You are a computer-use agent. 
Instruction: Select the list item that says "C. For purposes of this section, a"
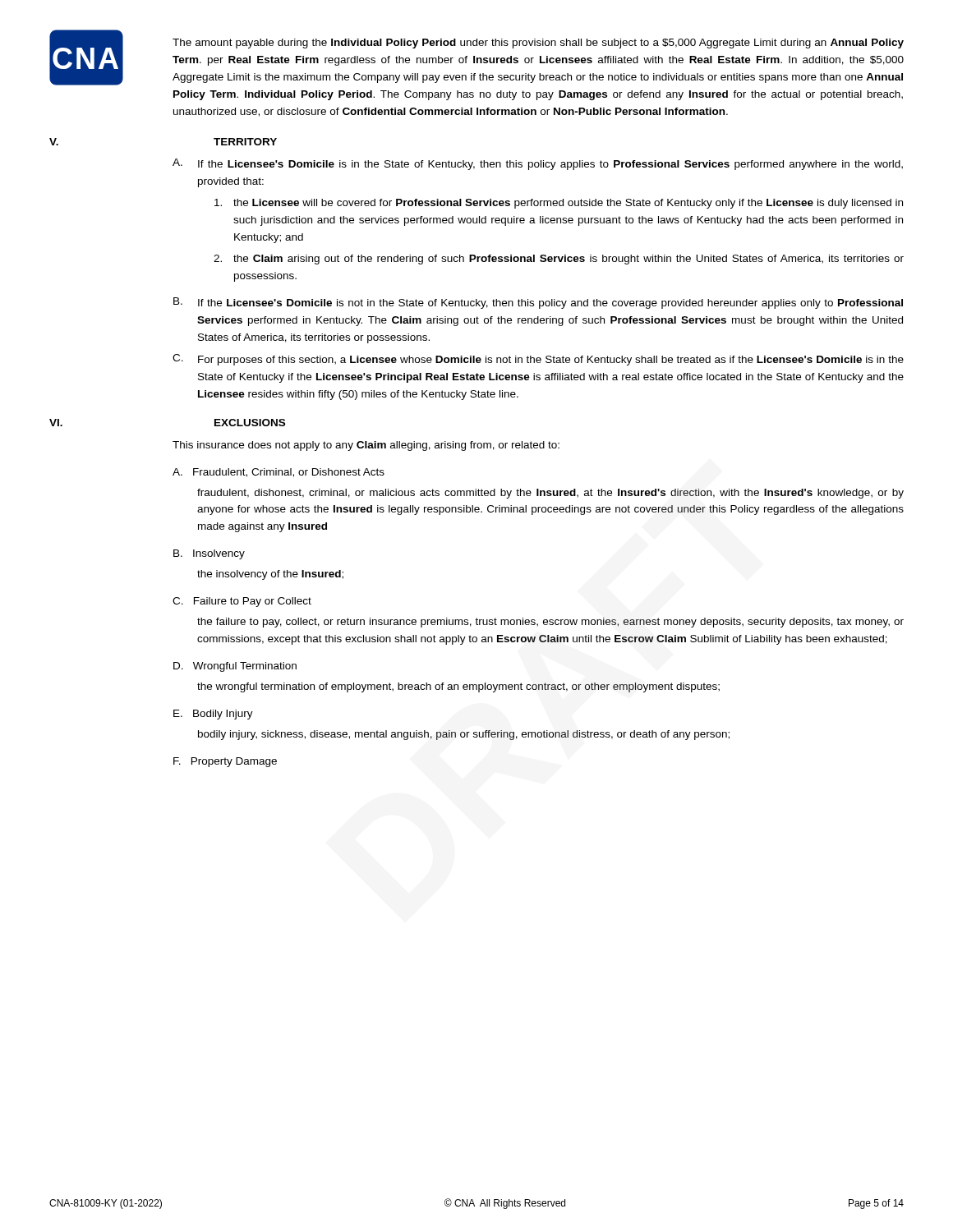(538, 377)
